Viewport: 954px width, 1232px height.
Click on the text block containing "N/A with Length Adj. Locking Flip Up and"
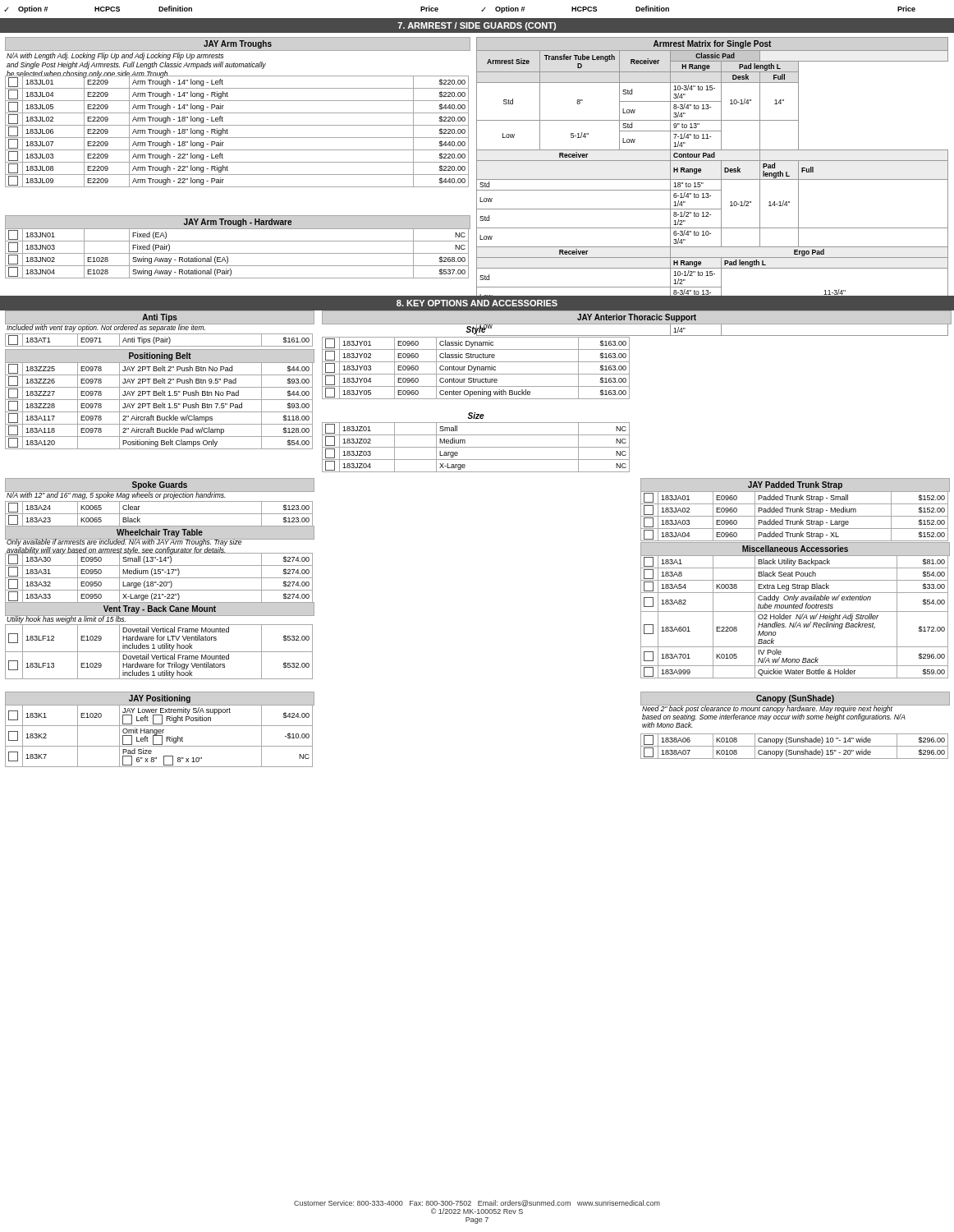coord(136,65)
